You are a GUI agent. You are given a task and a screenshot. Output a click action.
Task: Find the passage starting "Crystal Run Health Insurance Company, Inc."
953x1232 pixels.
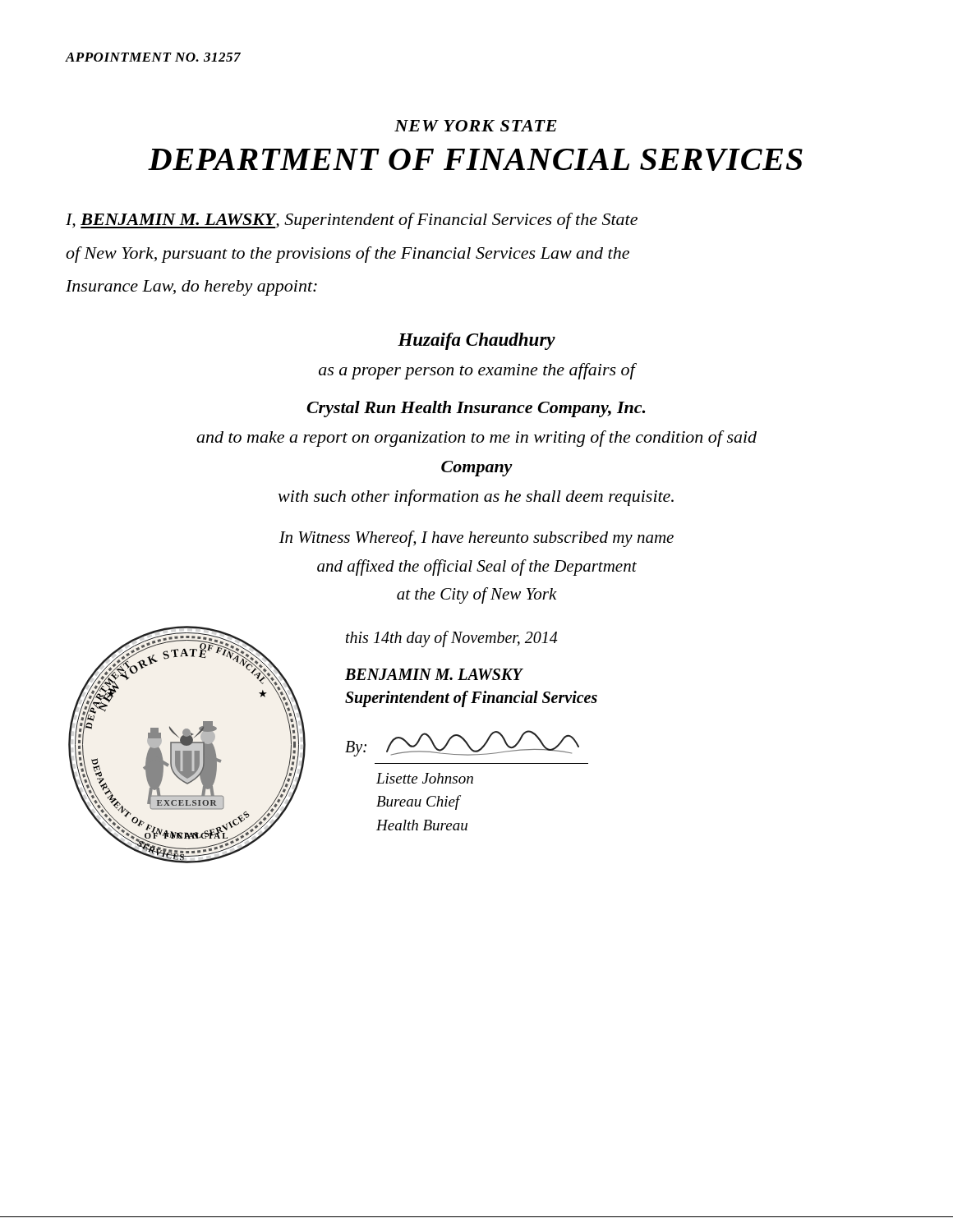pyautogui.click(x=476, y=407)
